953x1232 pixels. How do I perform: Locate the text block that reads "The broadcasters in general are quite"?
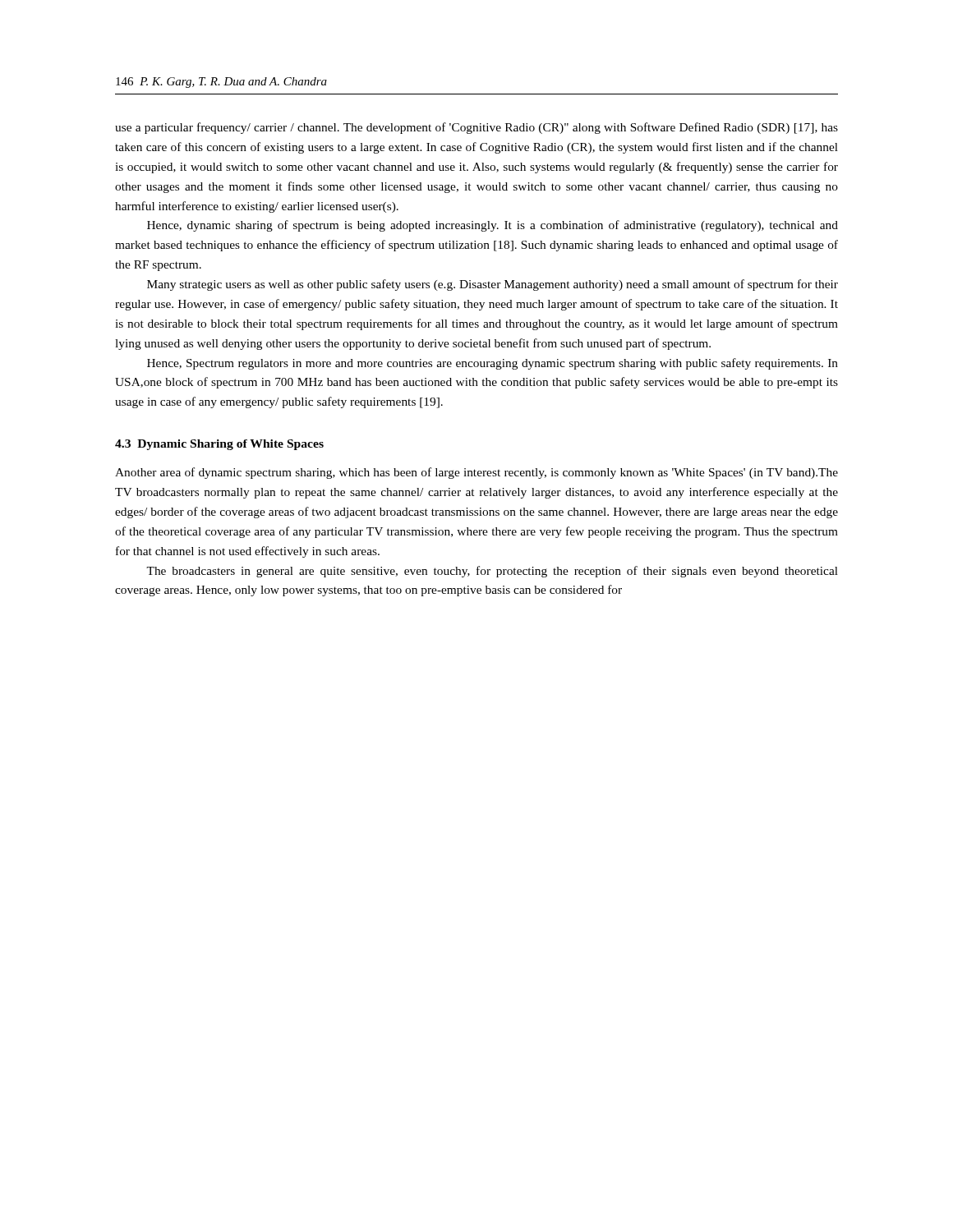click(x=476, y=580)
